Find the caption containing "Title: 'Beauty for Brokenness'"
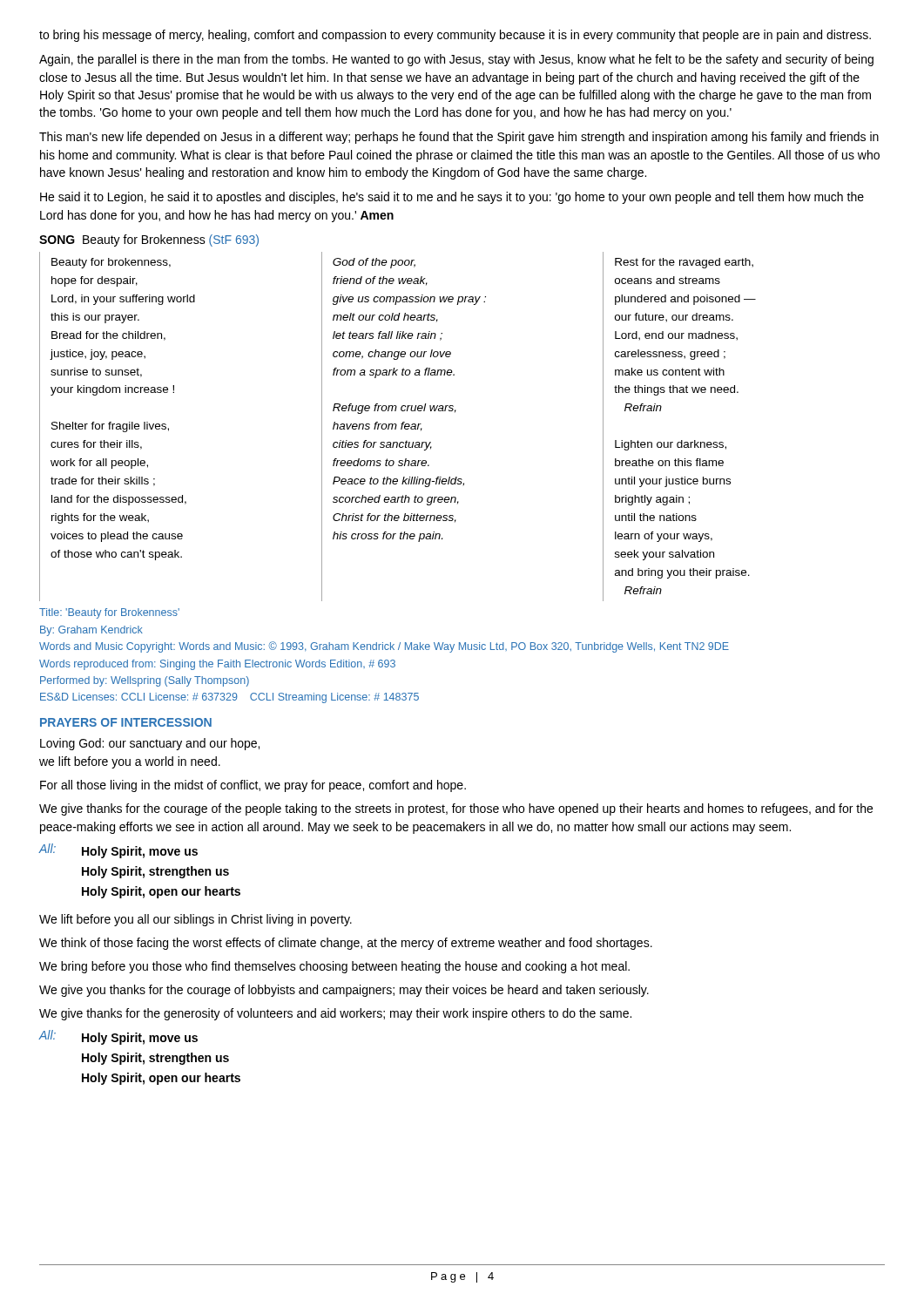 pyautogui.click(x=384, y=655)
